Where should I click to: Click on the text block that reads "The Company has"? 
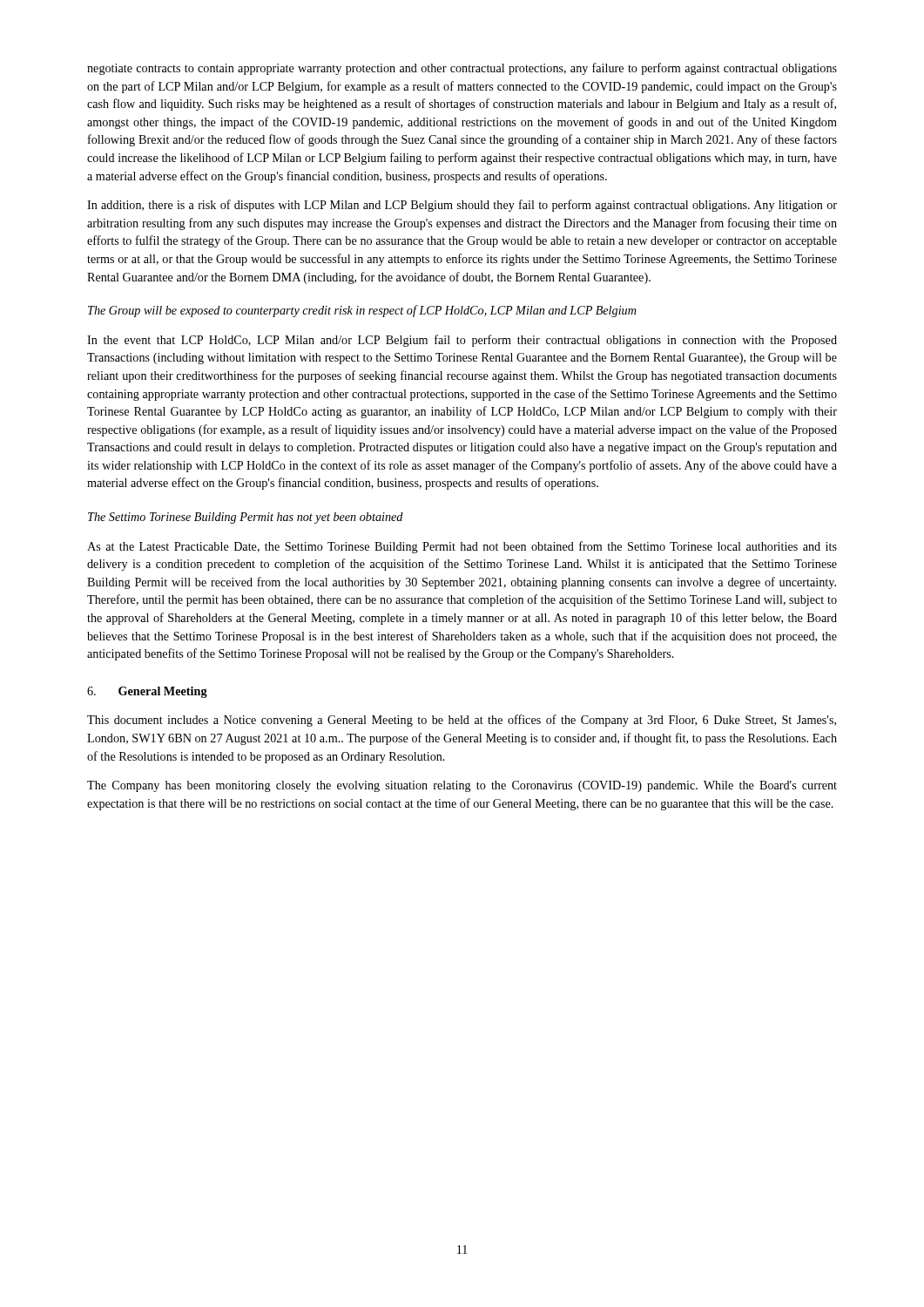[462, 794]
